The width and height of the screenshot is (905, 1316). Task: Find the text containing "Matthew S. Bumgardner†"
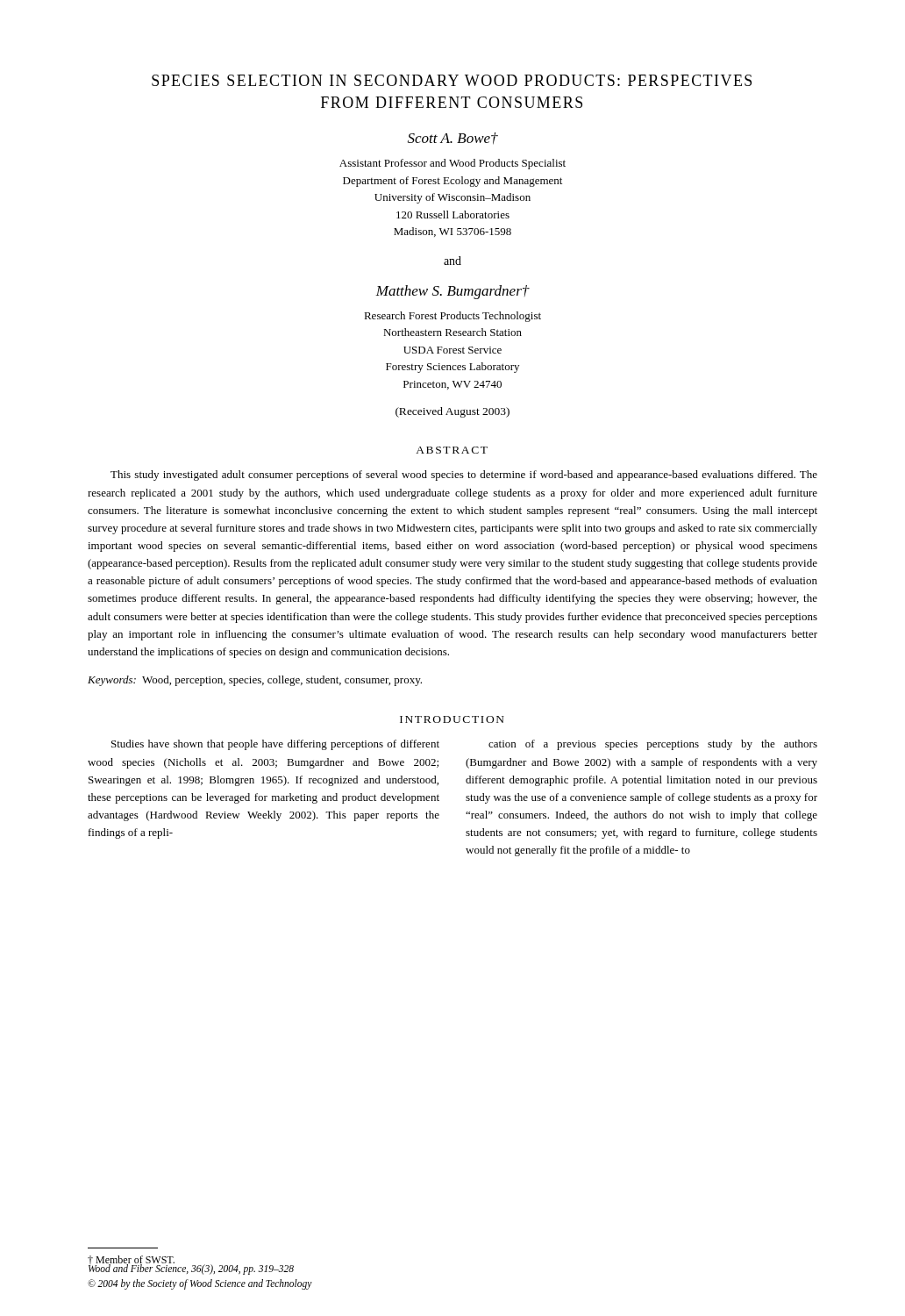[x=452, y=291]
